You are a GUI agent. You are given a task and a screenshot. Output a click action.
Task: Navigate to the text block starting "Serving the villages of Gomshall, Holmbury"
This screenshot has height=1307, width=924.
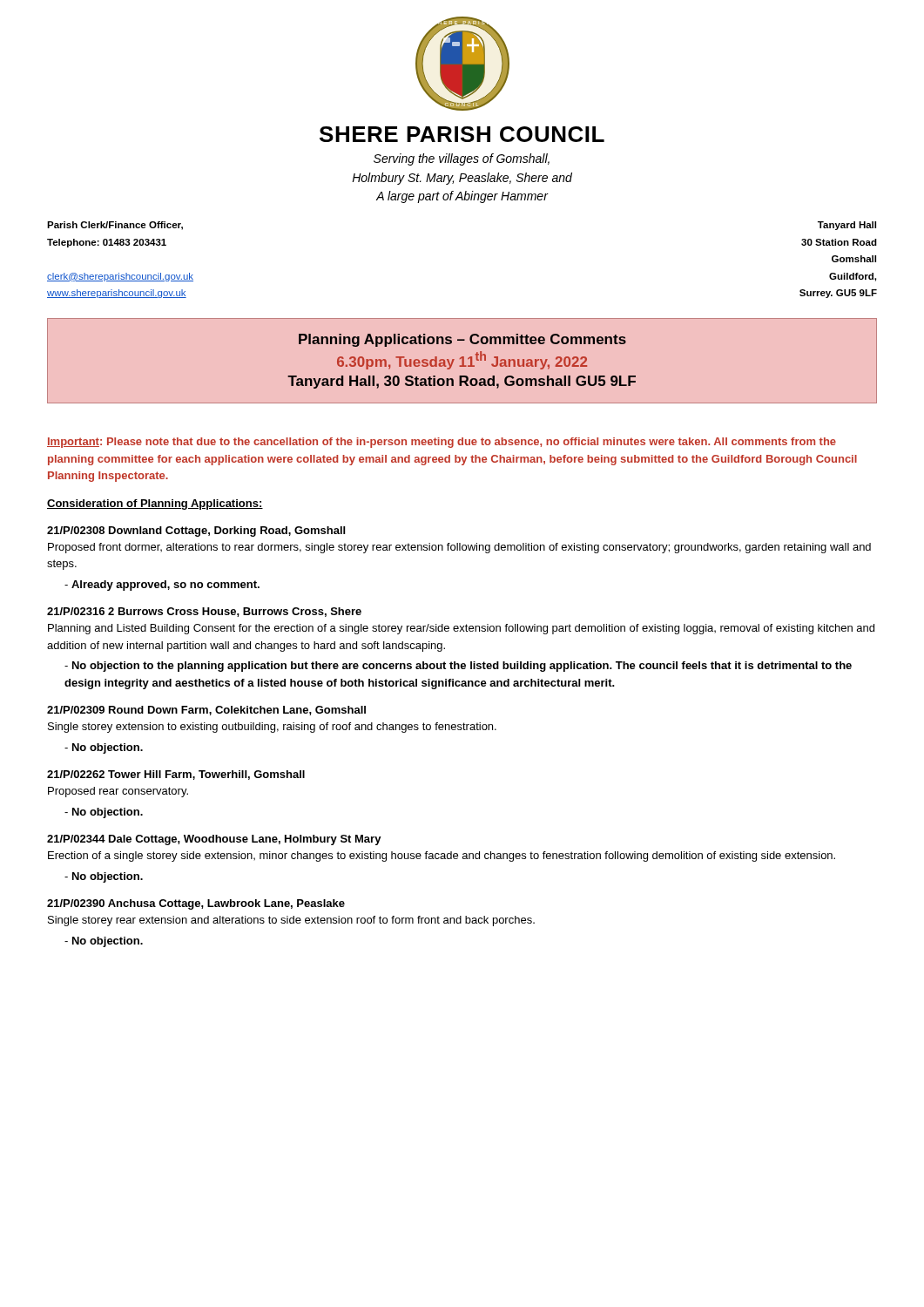(462, 177)
